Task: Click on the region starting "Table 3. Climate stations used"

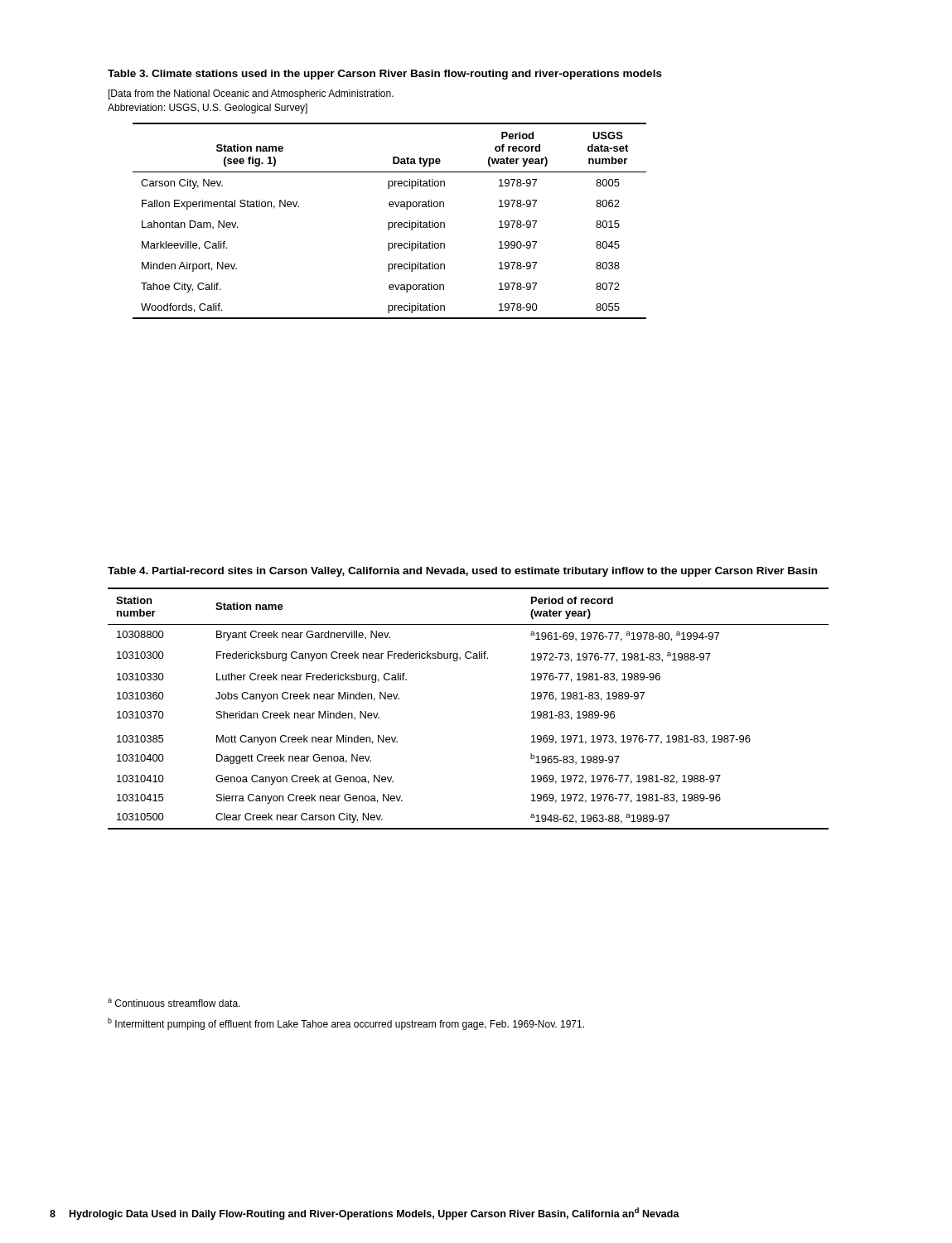Action: [x=385, y=73]
